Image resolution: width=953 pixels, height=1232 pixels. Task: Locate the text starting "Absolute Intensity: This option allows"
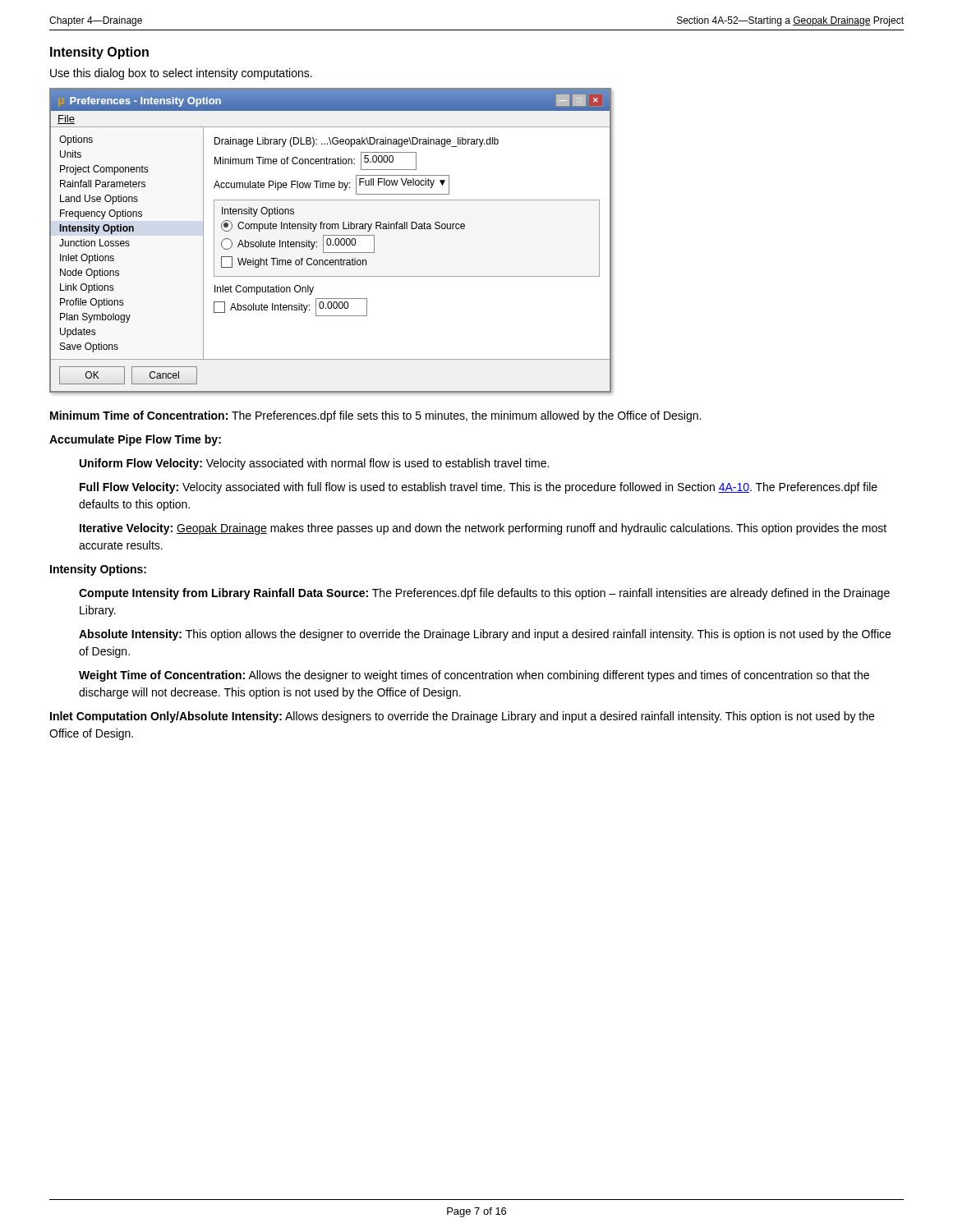(x=485, y=643)
